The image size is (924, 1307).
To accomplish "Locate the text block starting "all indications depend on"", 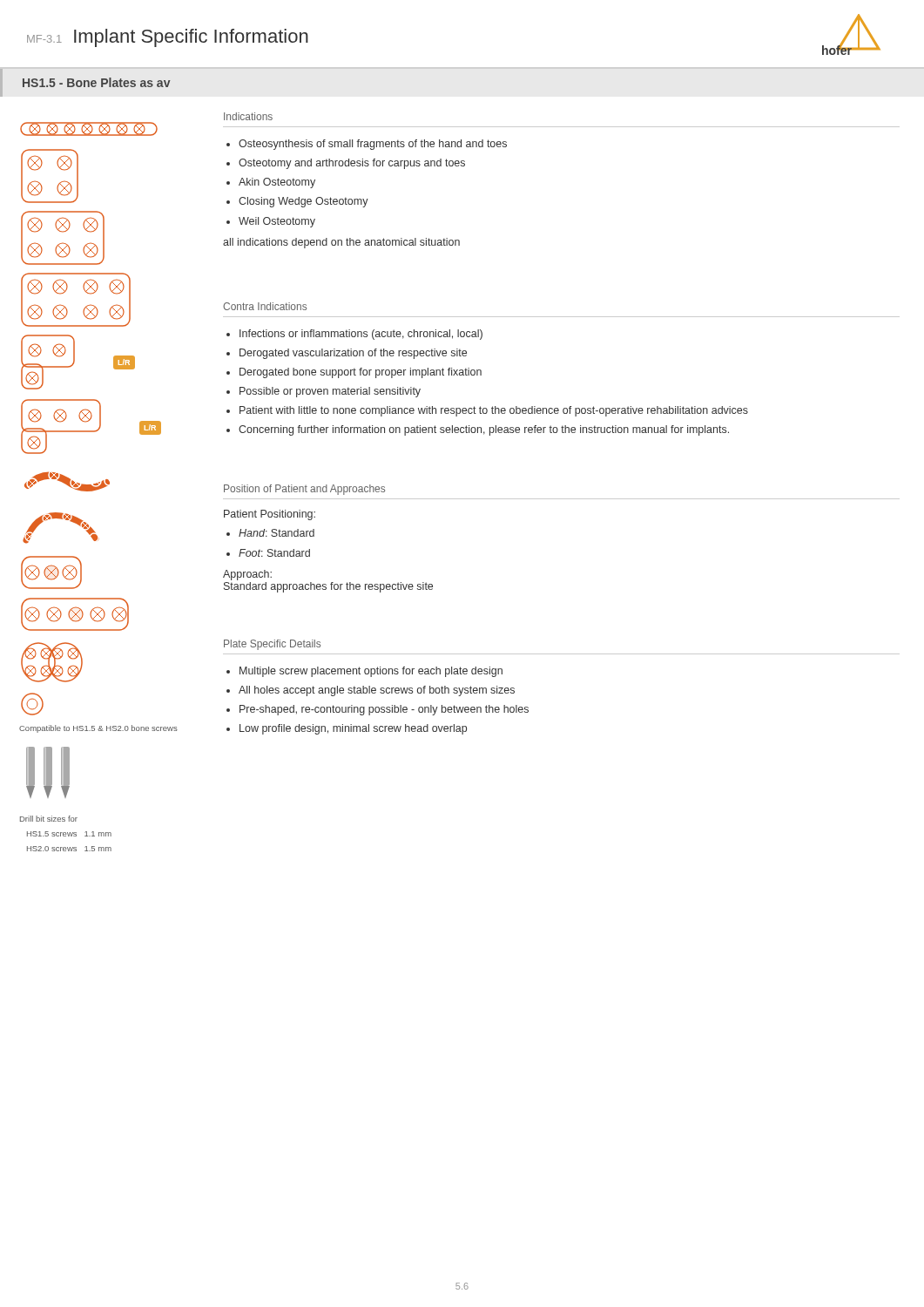I will 342,242.
